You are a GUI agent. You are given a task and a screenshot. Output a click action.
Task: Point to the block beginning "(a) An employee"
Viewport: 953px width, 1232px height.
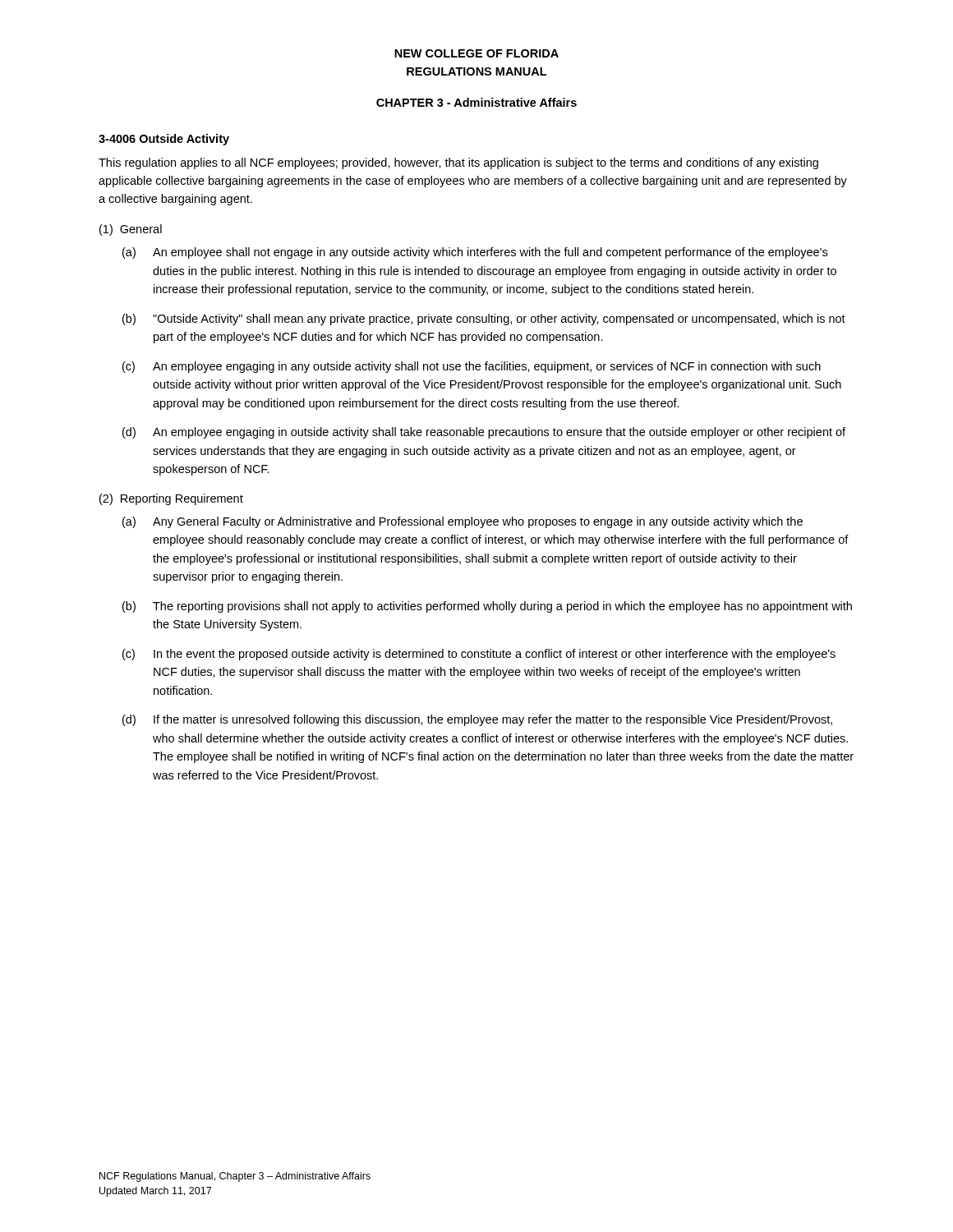[488, 271]
